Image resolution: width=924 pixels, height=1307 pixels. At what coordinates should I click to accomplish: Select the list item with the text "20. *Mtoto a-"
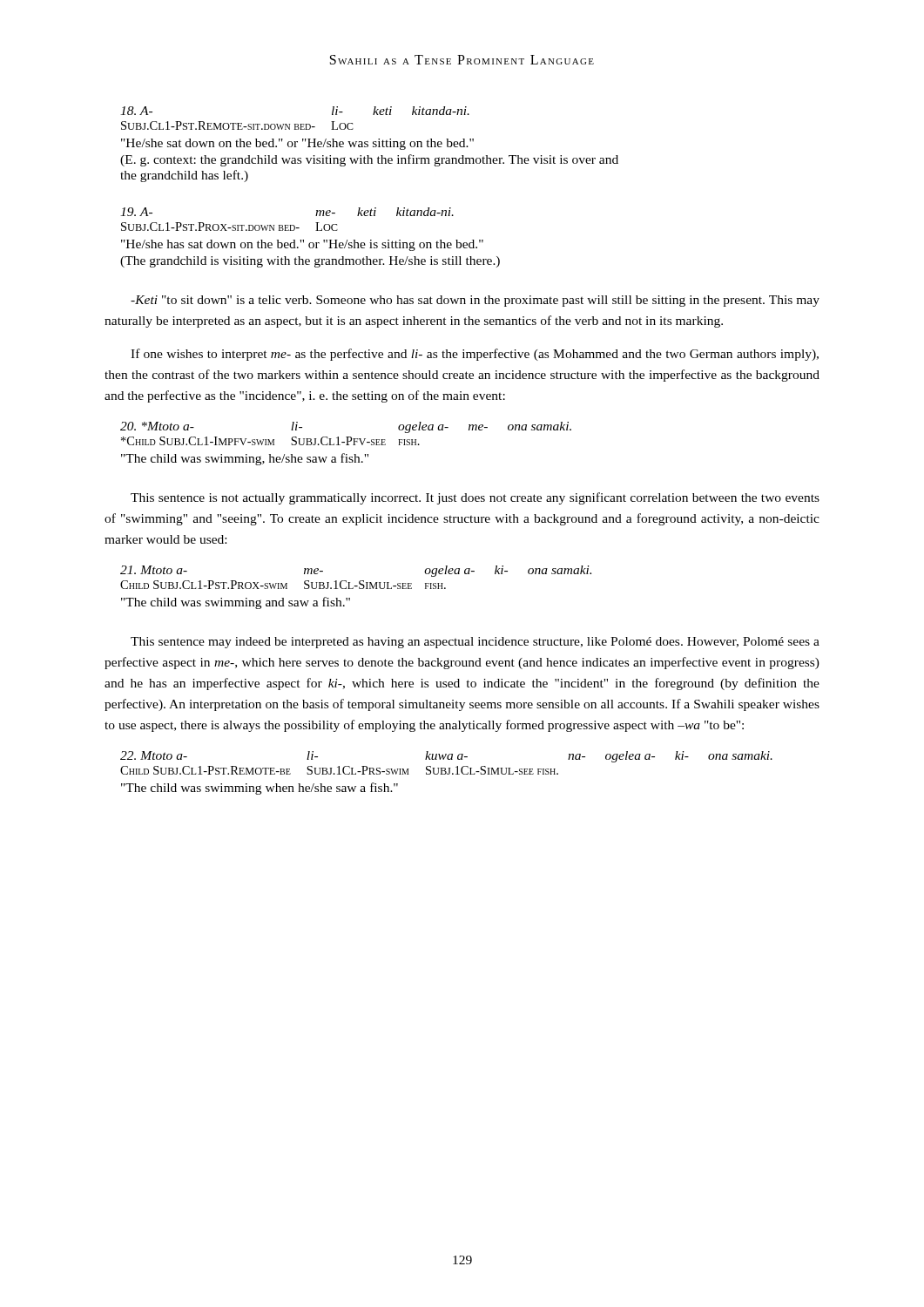[346, 444]
